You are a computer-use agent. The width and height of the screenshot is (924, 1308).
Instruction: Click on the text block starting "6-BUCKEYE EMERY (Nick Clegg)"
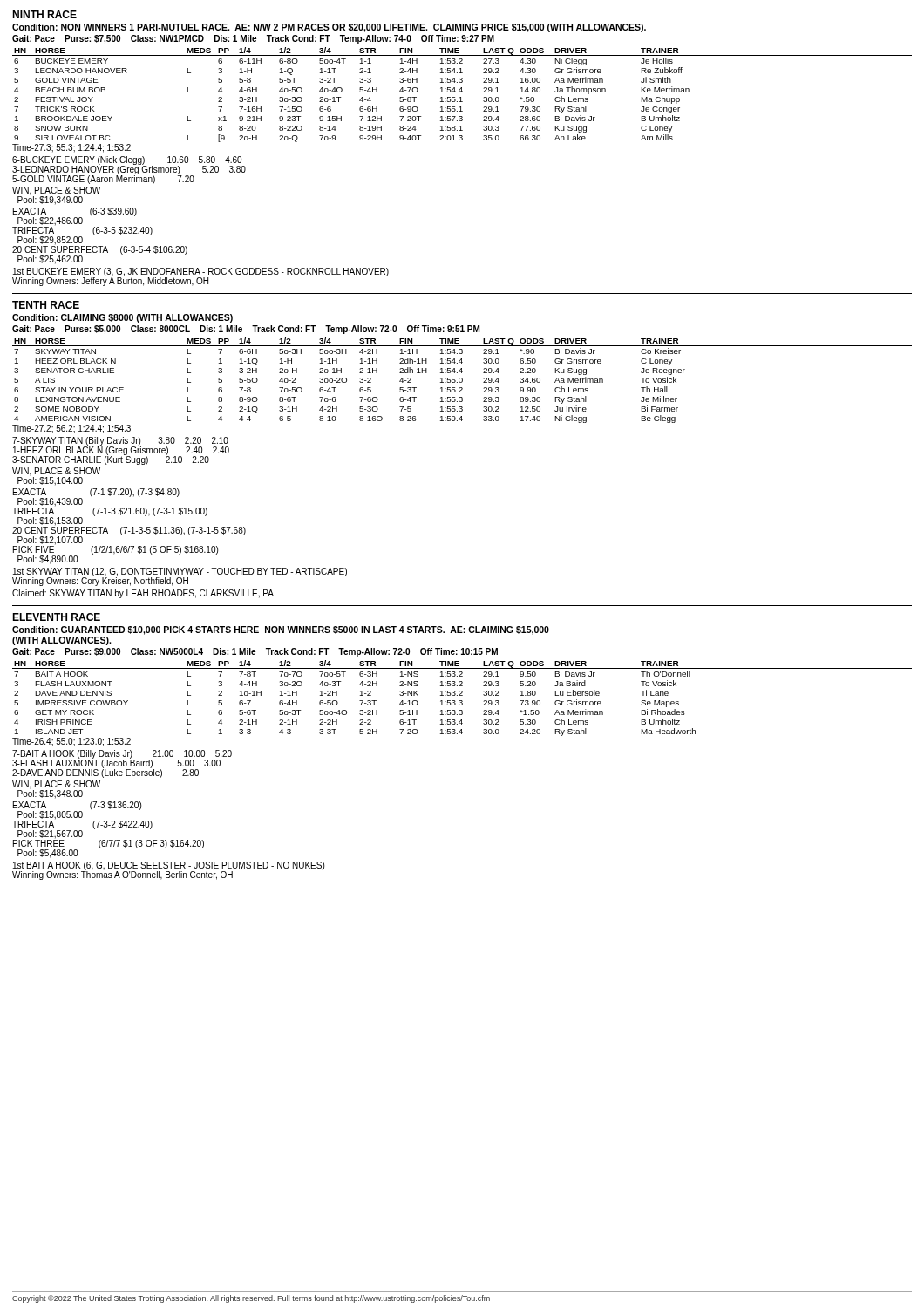click(x=129, y=170)
